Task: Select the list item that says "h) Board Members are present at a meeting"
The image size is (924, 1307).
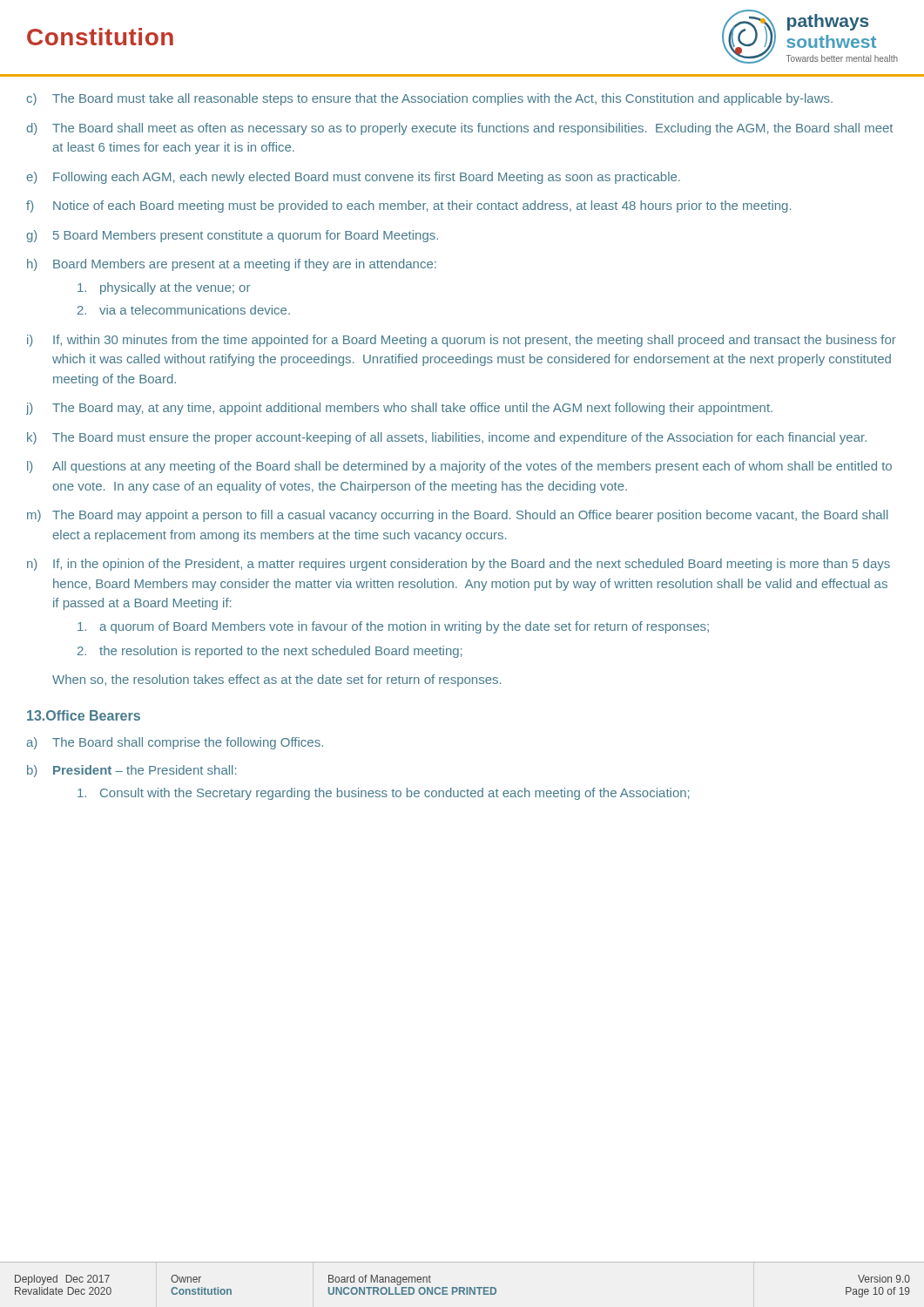Action: pyautogui.click(x=232, y=264)
